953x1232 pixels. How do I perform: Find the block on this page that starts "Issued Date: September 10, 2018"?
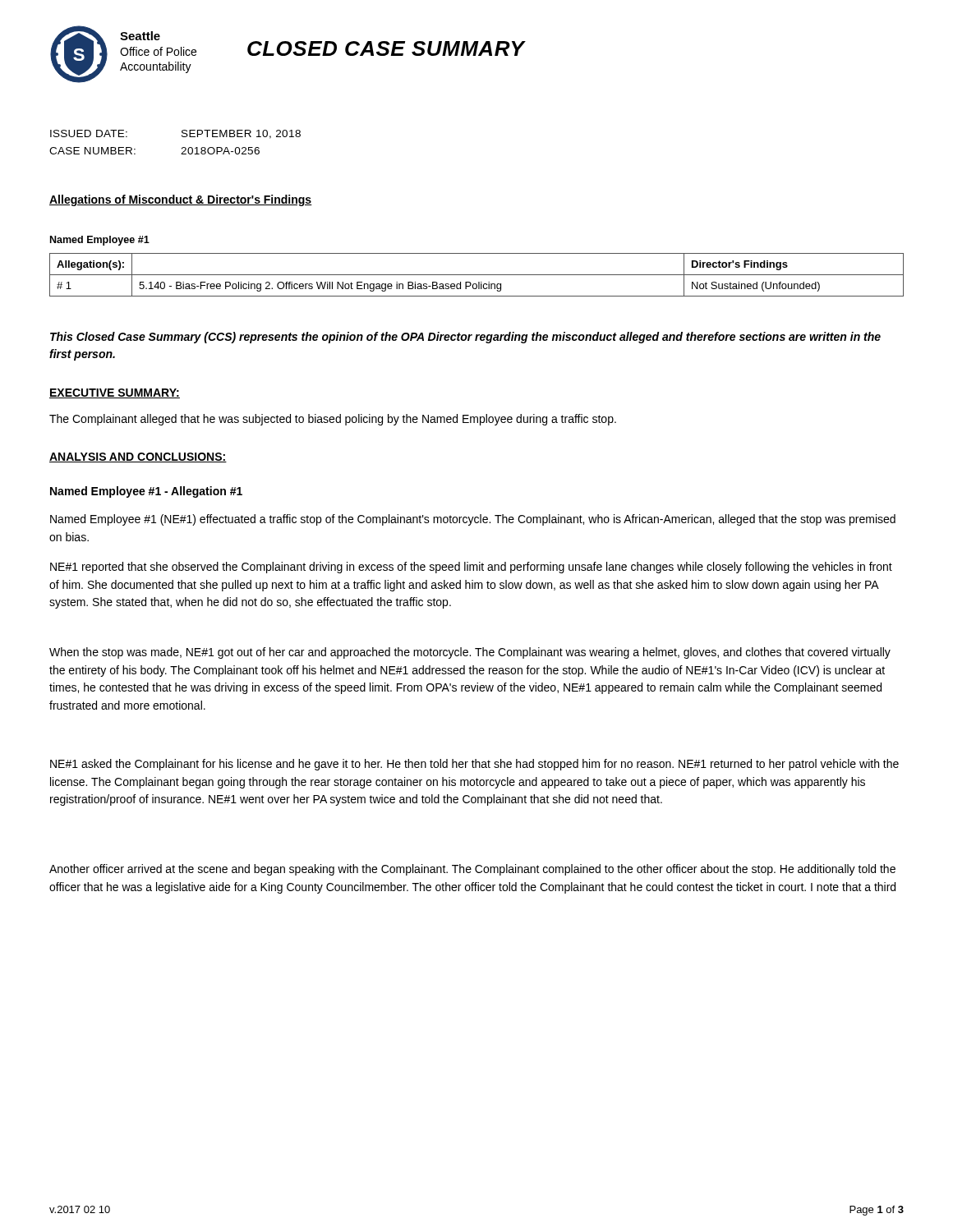click(88, 136)
